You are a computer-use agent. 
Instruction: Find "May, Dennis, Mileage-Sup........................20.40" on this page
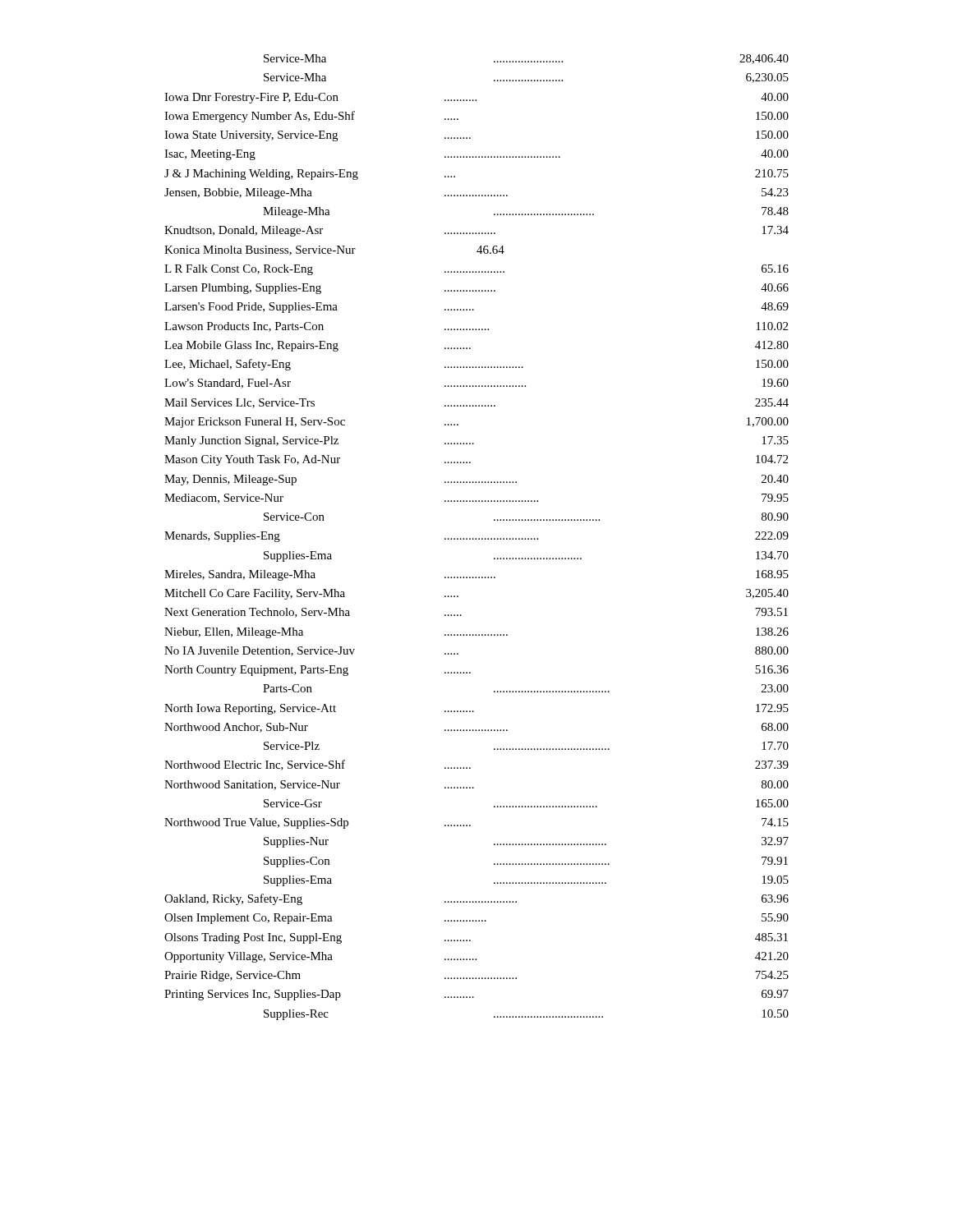(476, 479)
